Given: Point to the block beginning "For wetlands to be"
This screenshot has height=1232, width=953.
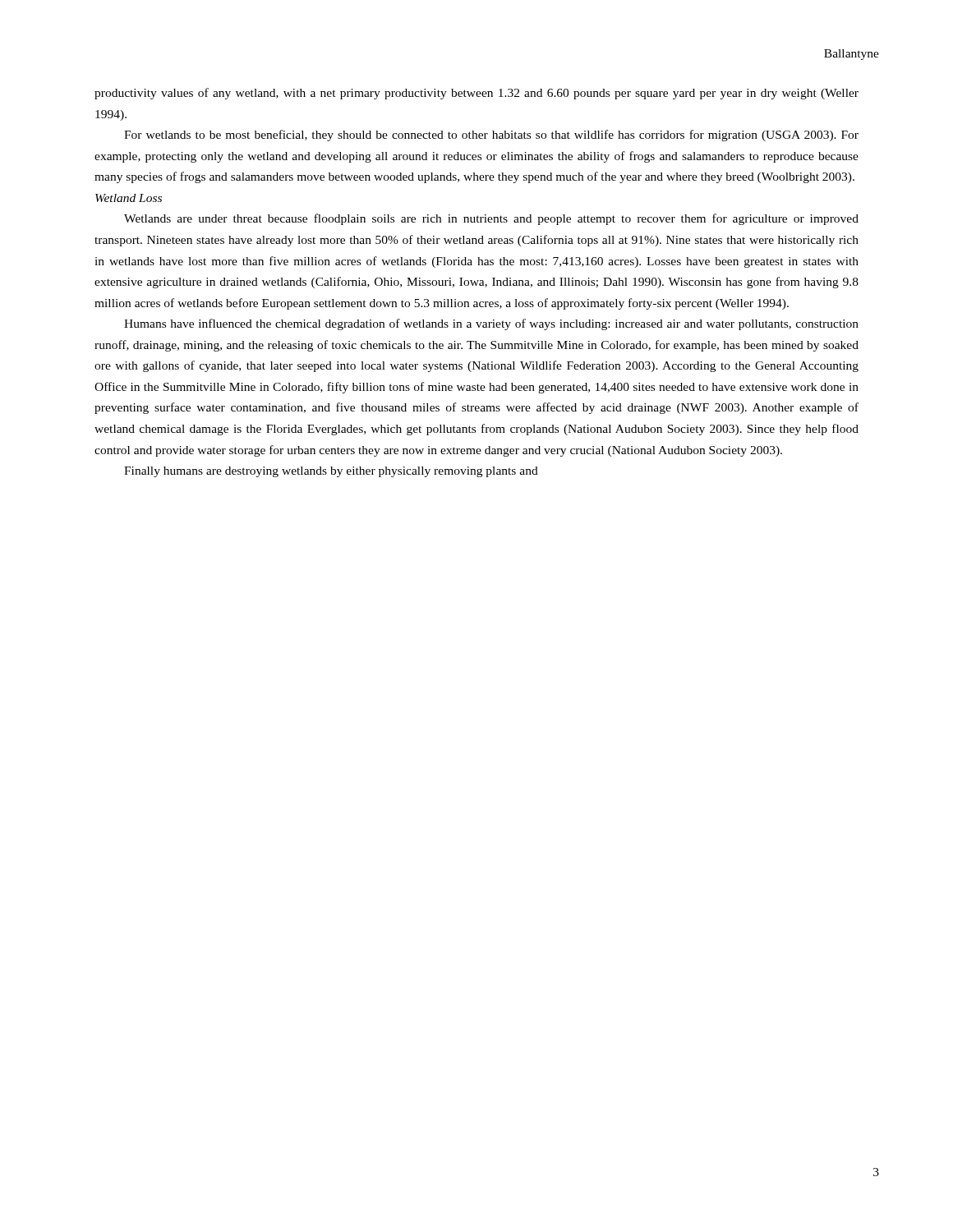Looking at the screenshot, I should click(476, 156).
